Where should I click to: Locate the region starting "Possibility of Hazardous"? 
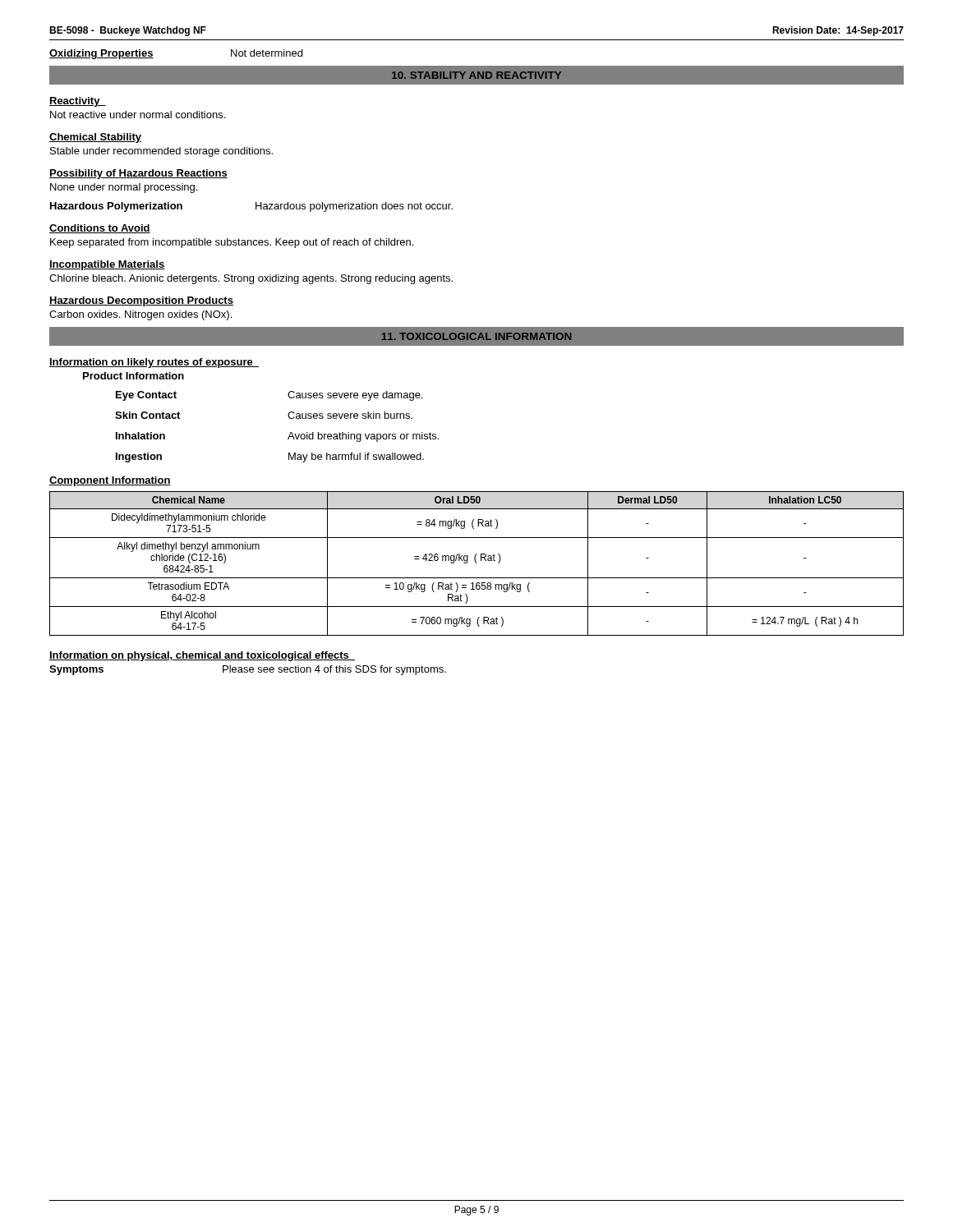[138, 173]
